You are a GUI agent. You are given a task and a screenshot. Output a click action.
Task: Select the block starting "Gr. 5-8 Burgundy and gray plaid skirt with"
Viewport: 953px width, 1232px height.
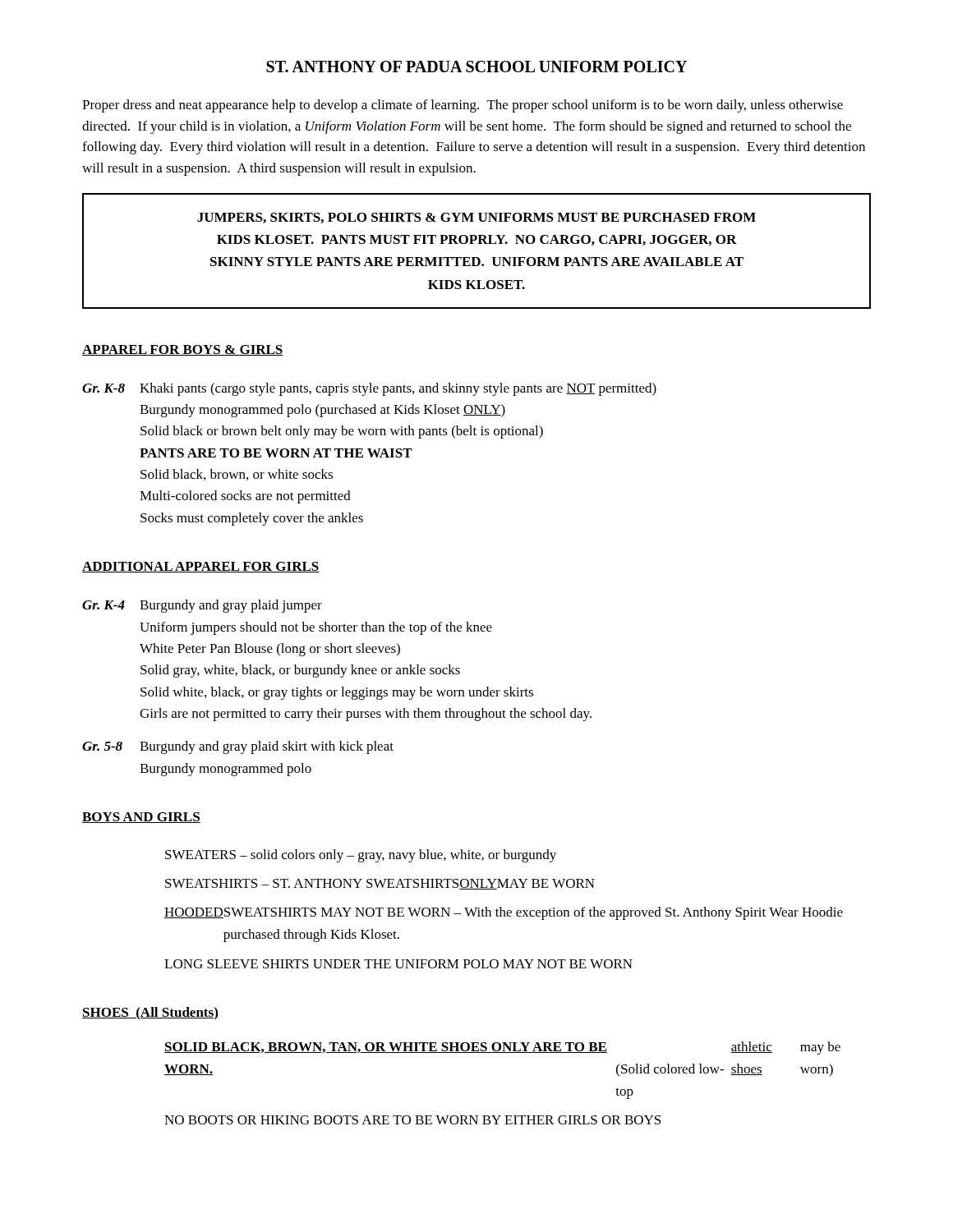click(238, 747)
